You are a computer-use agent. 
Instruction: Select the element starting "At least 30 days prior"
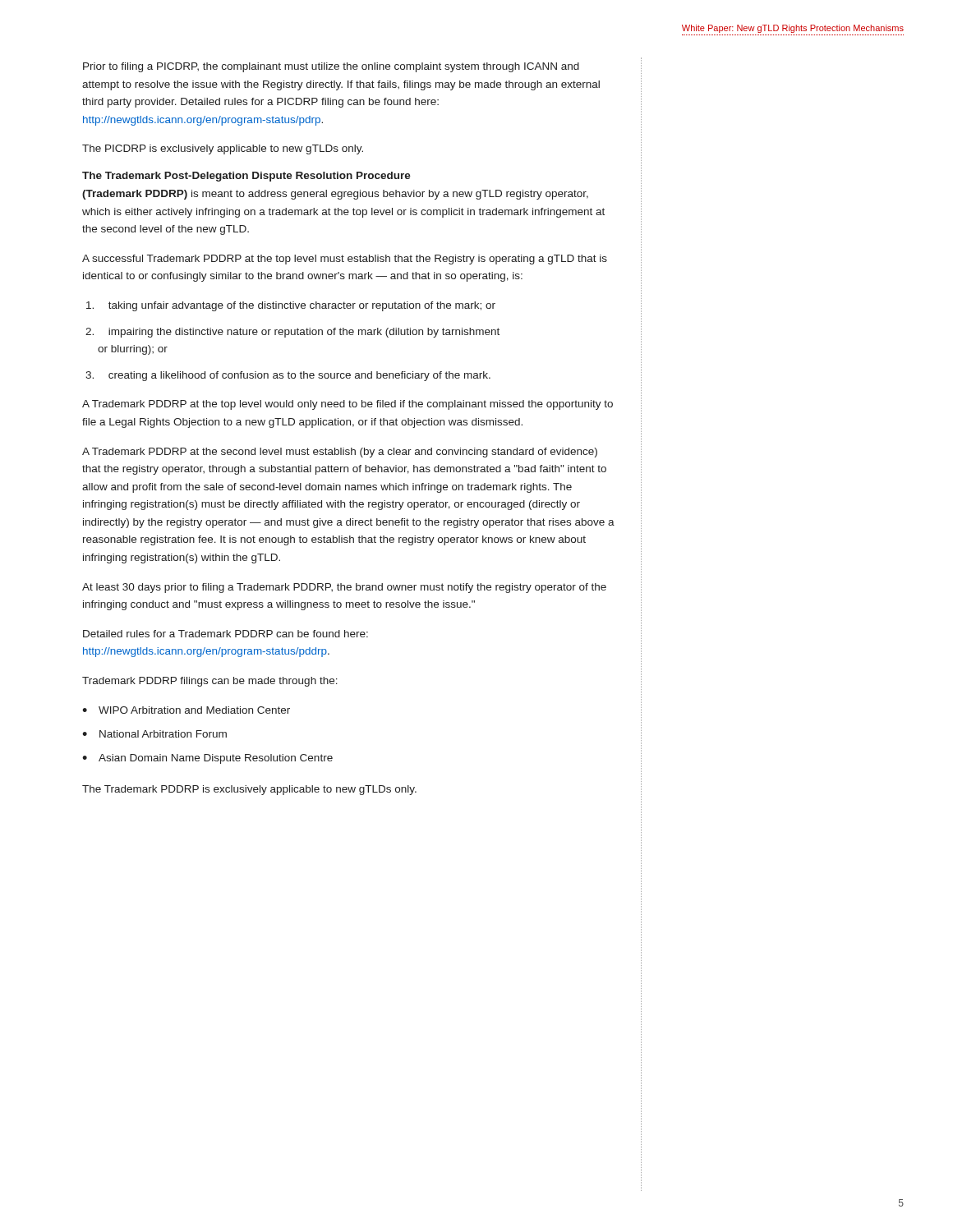tap(344, 595)
